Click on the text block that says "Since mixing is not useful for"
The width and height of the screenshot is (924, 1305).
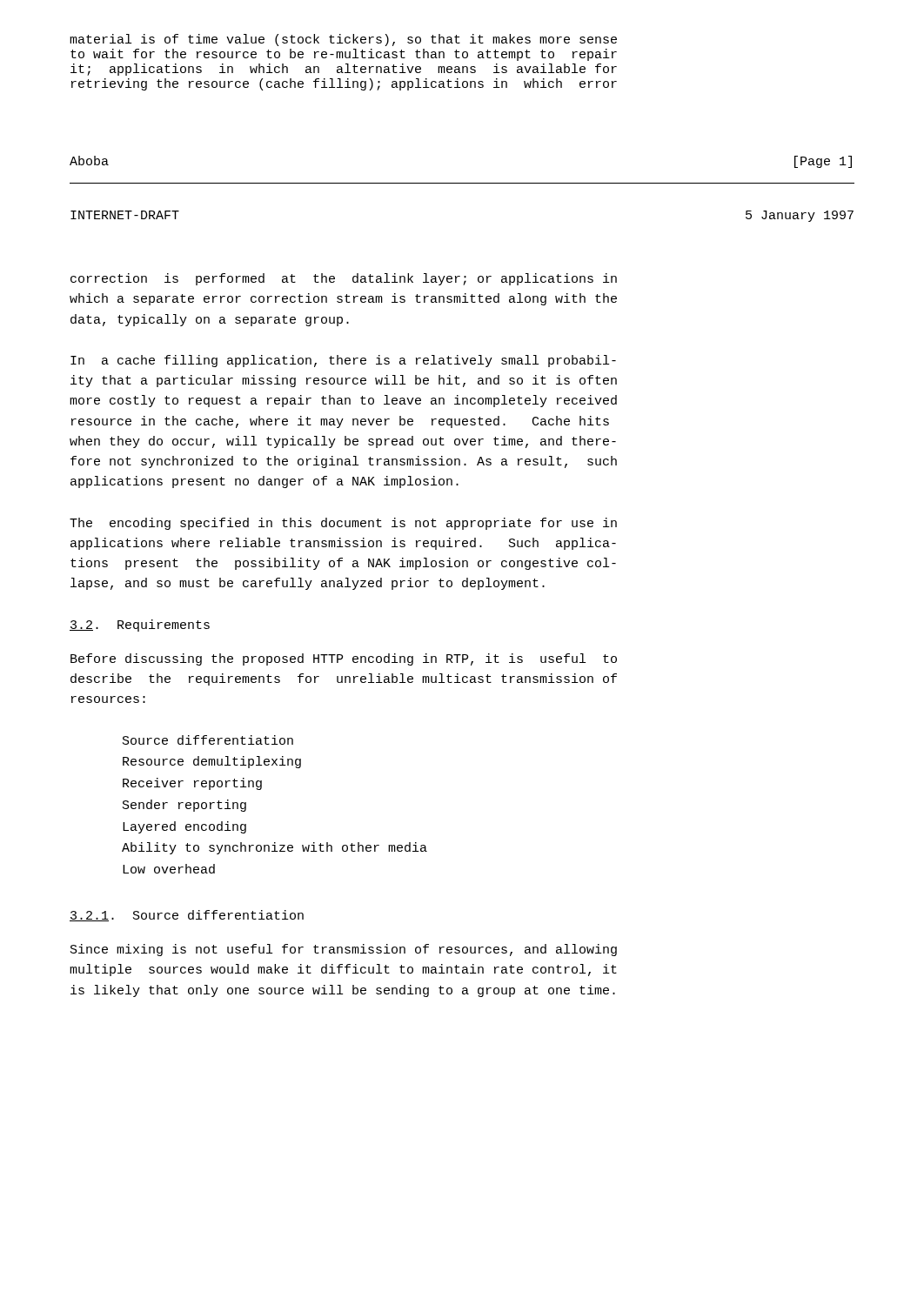click(x=344, y=971)
